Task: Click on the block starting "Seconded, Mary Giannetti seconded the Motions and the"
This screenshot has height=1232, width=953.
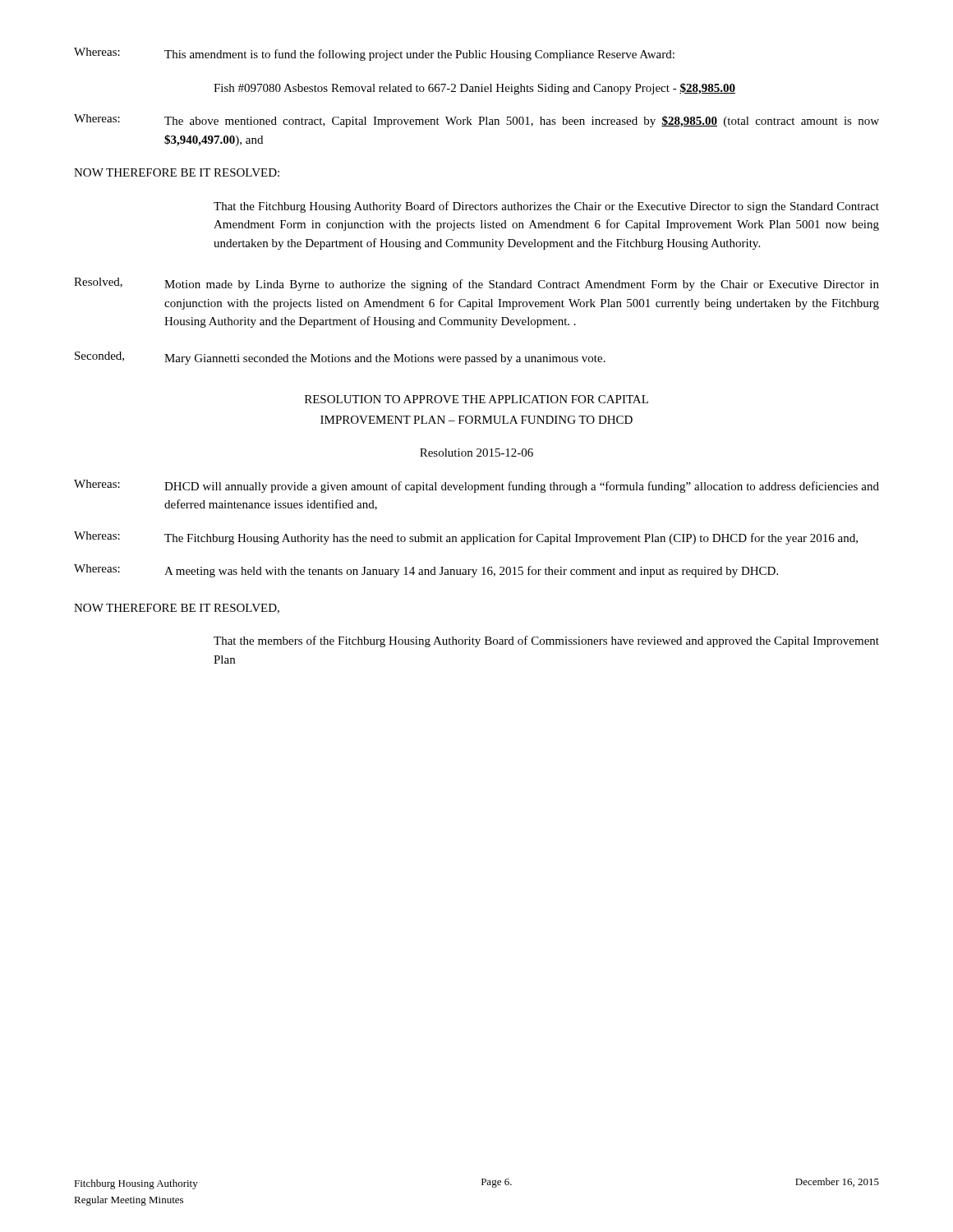Action: tap(476, 358)
